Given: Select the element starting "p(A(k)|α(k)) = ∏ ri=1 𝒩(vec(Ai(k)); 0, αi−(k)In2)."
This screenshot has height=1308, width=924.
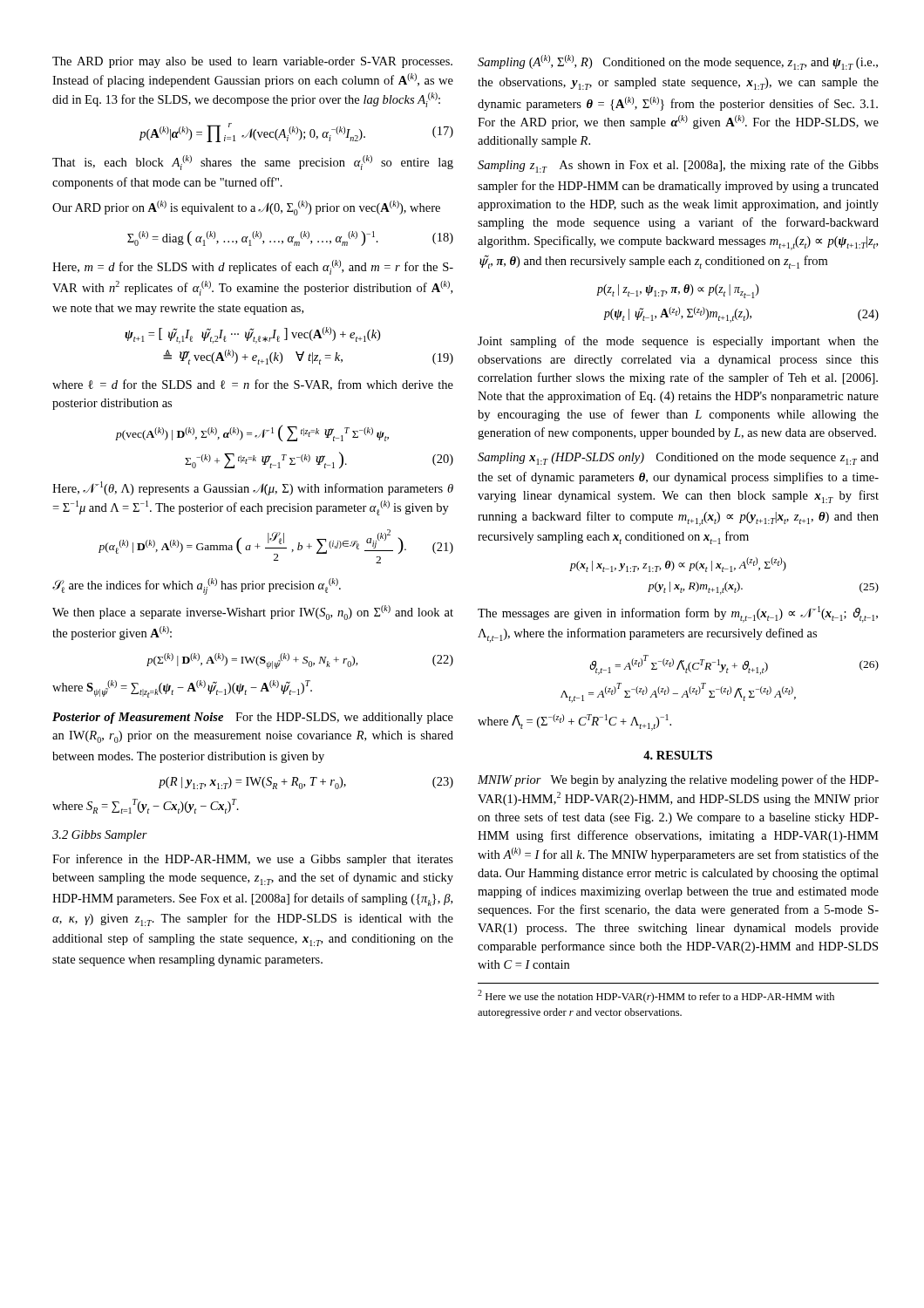Looking at the screenshot, I should [296, 131].
